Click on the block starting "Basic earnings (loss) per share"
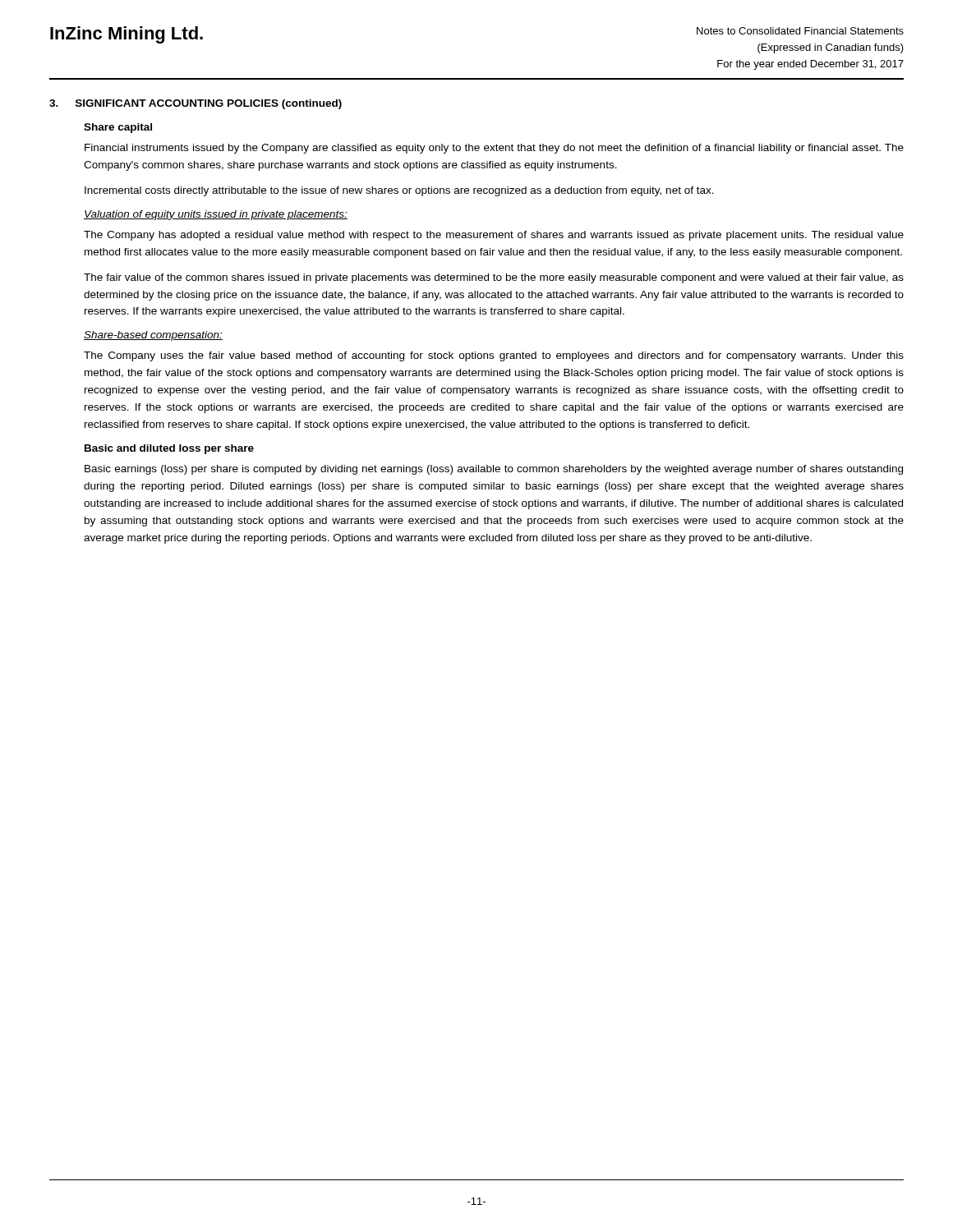The image size is (953, 1232). tap(494, 503)
